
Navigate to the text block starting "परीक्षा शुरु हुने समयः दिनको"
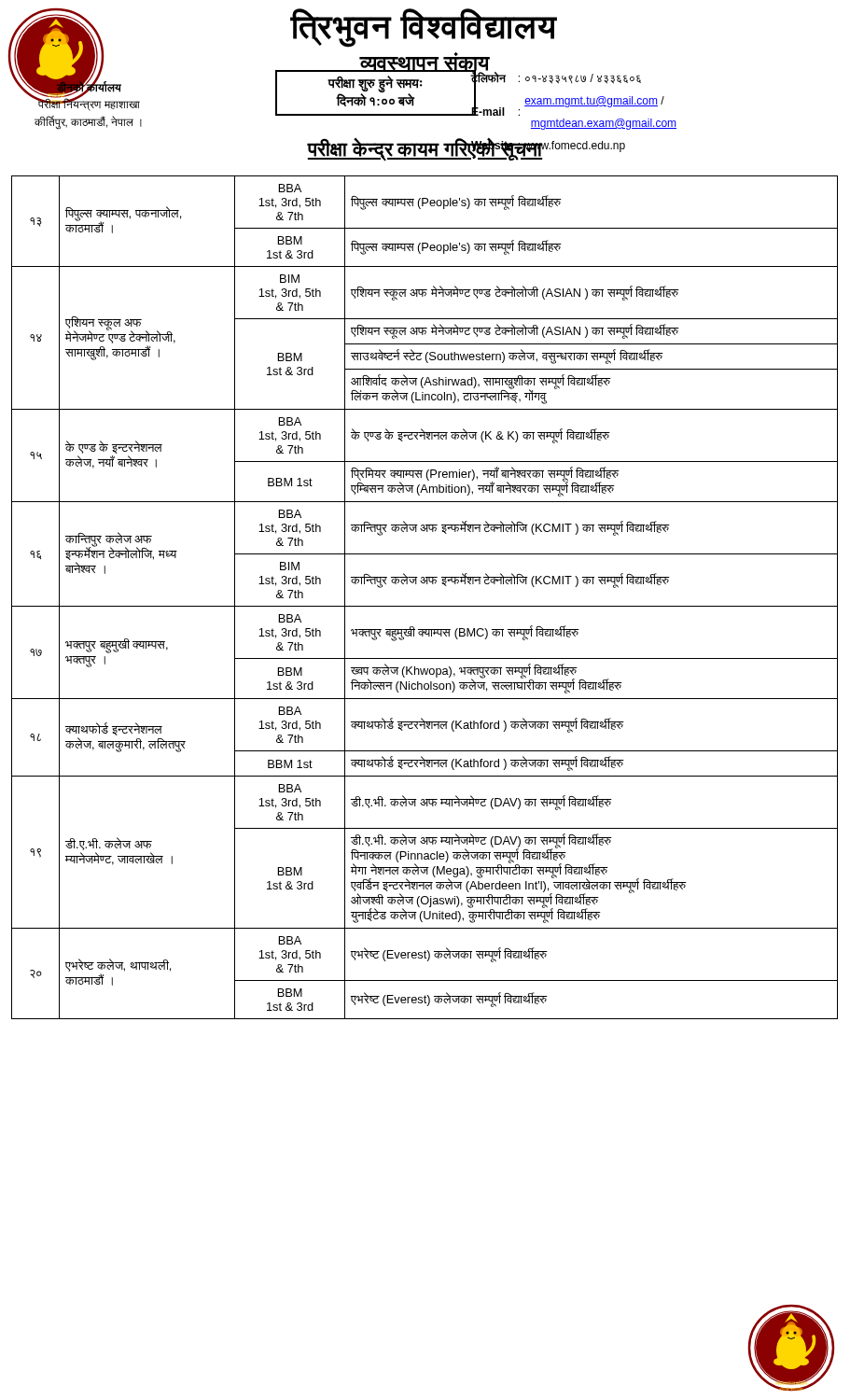(x=376, y=93)
